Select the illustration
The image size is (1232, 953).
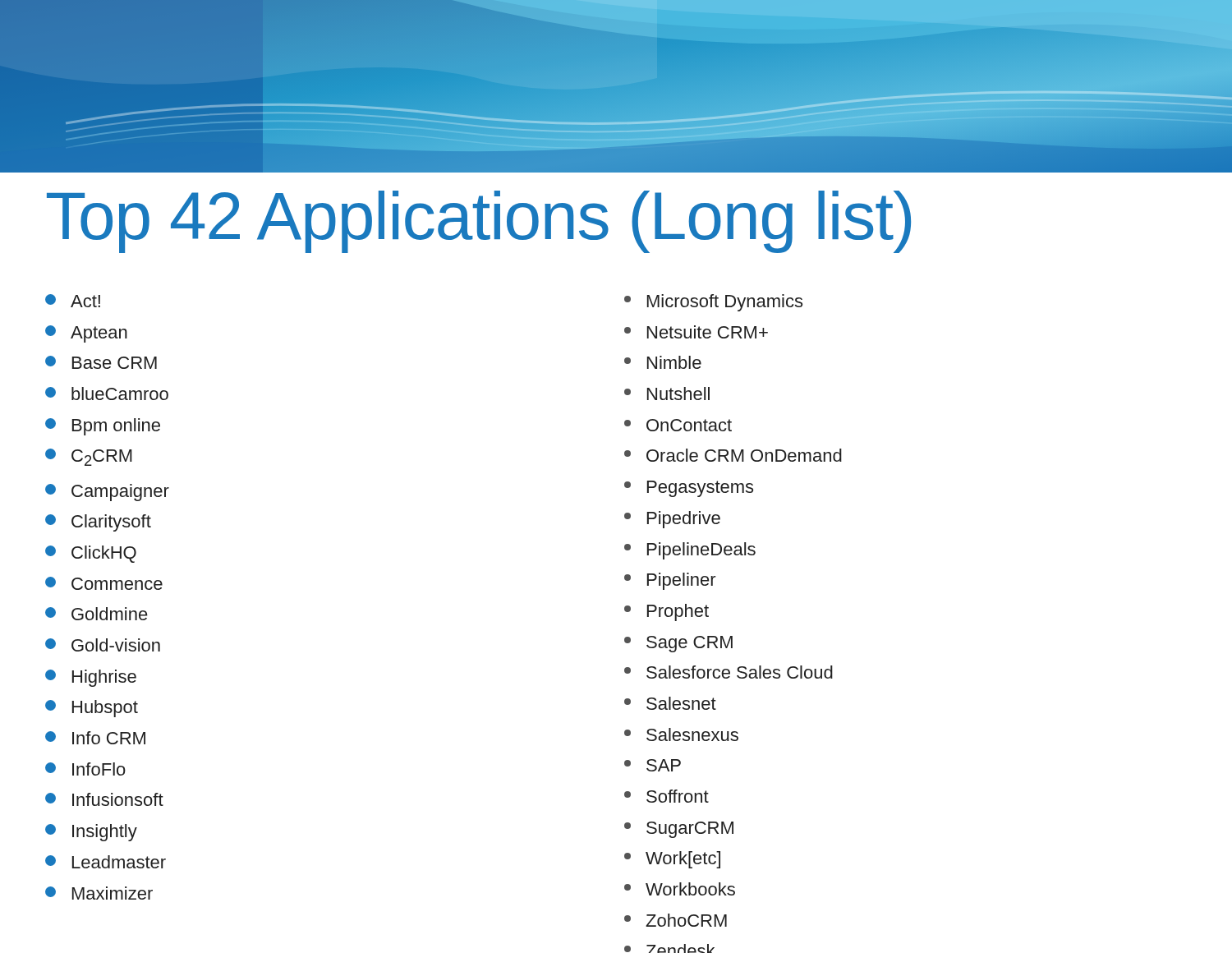(616, 86)
